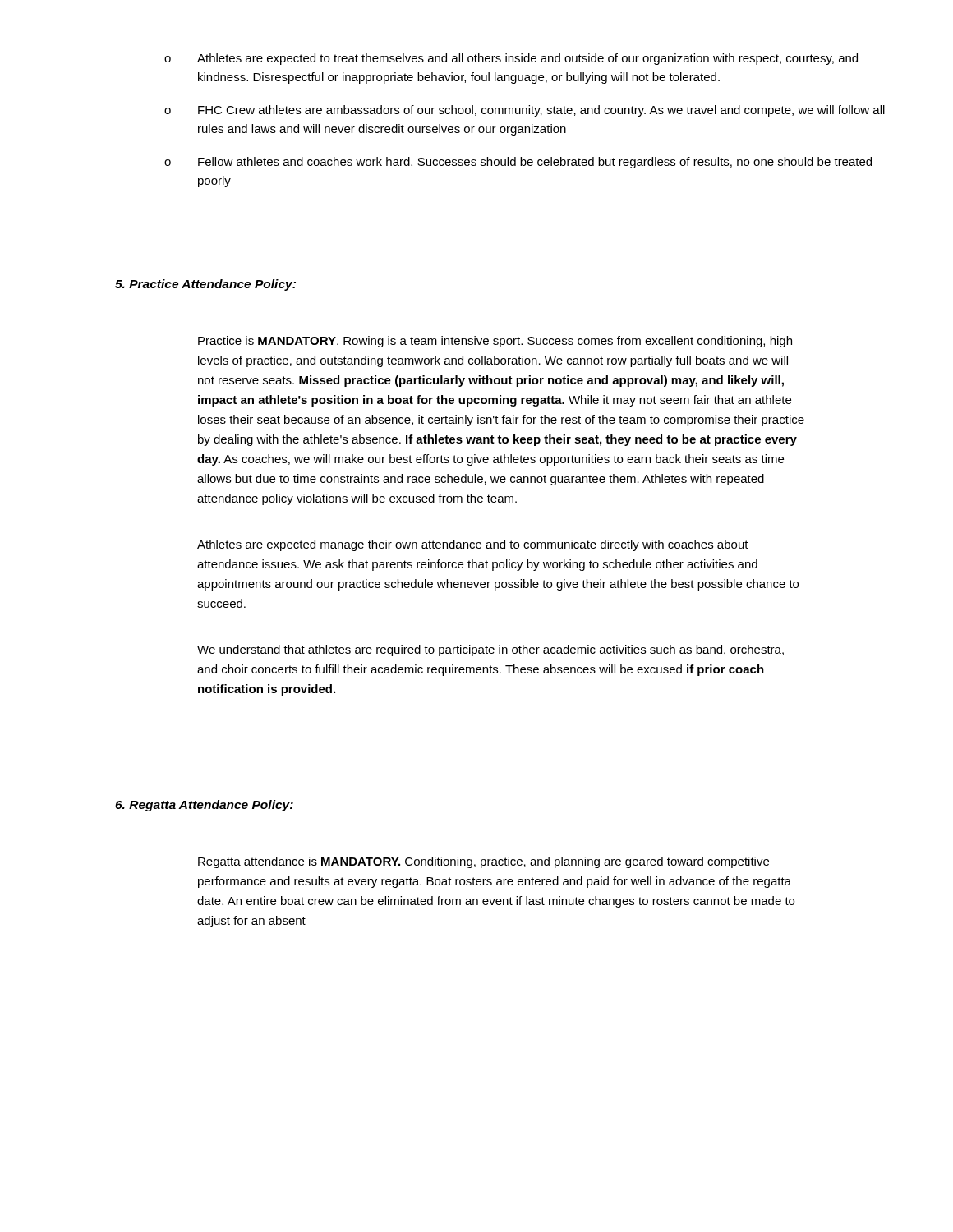Find the block starting "Practice is MANDATORY. Rowing is"

click(501, 419)
